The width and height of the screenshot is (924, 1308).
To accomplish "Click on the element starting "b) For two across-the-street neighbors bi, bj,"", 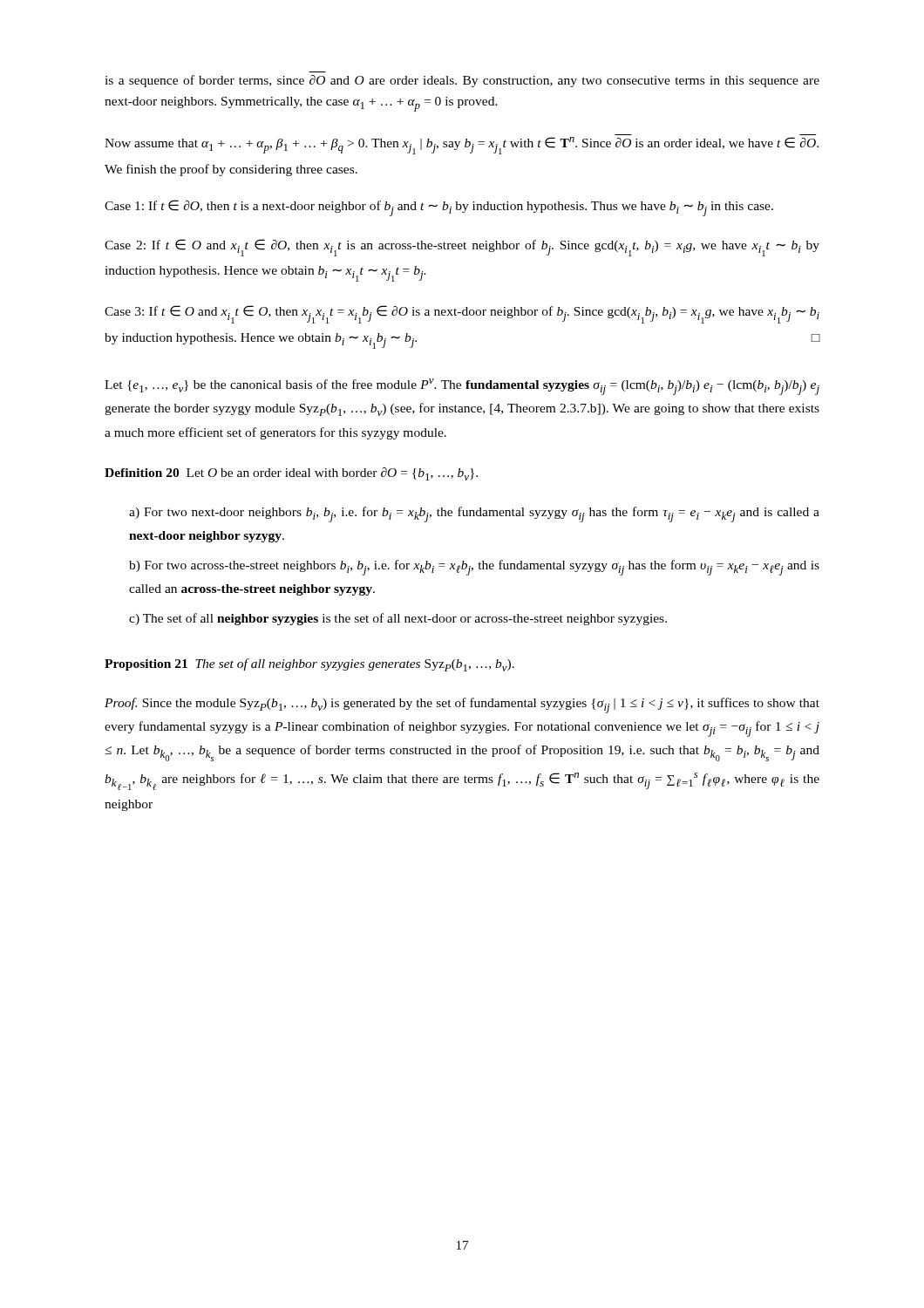I will click(474, 576).
